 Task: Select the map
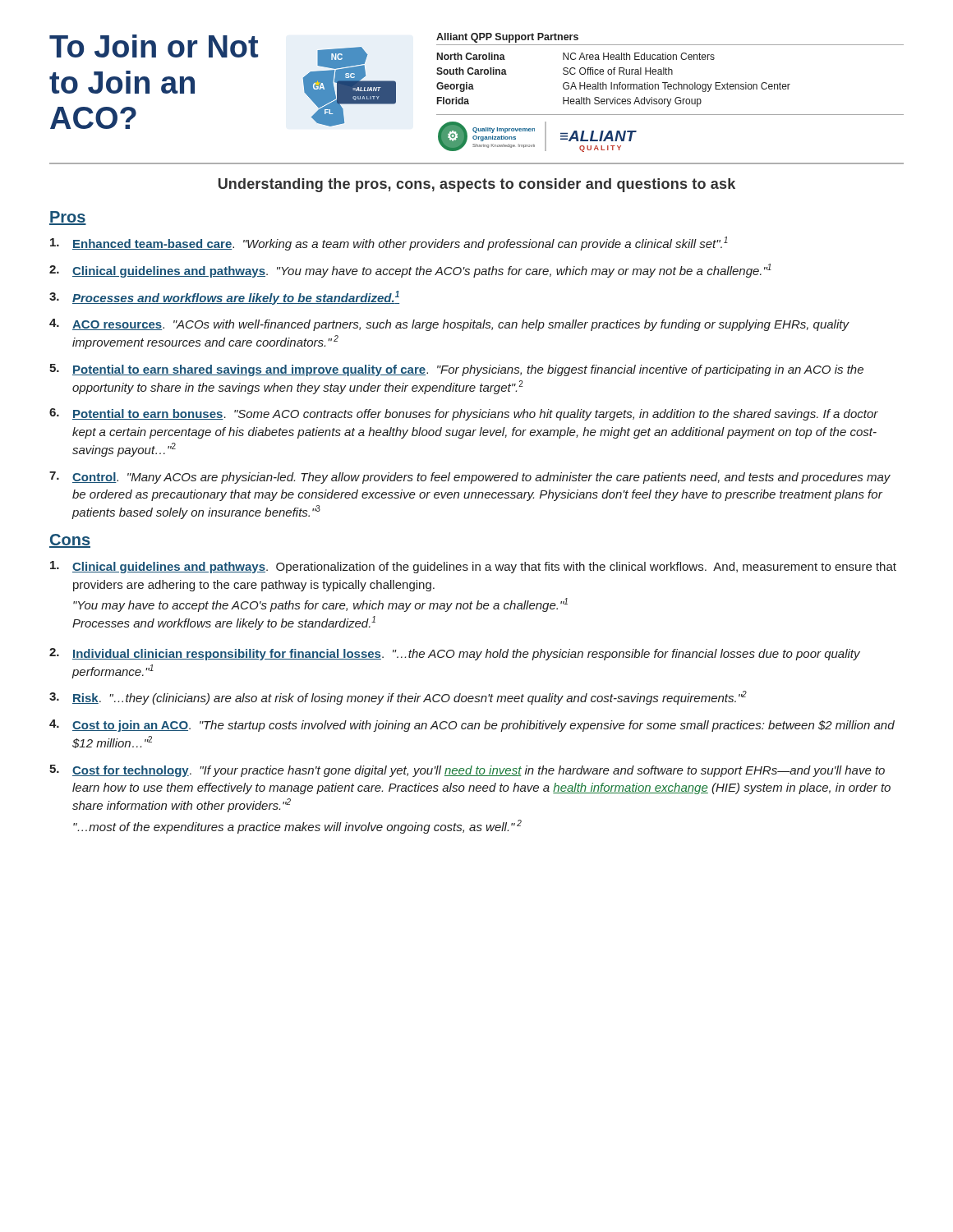click(x=350, y=82)
